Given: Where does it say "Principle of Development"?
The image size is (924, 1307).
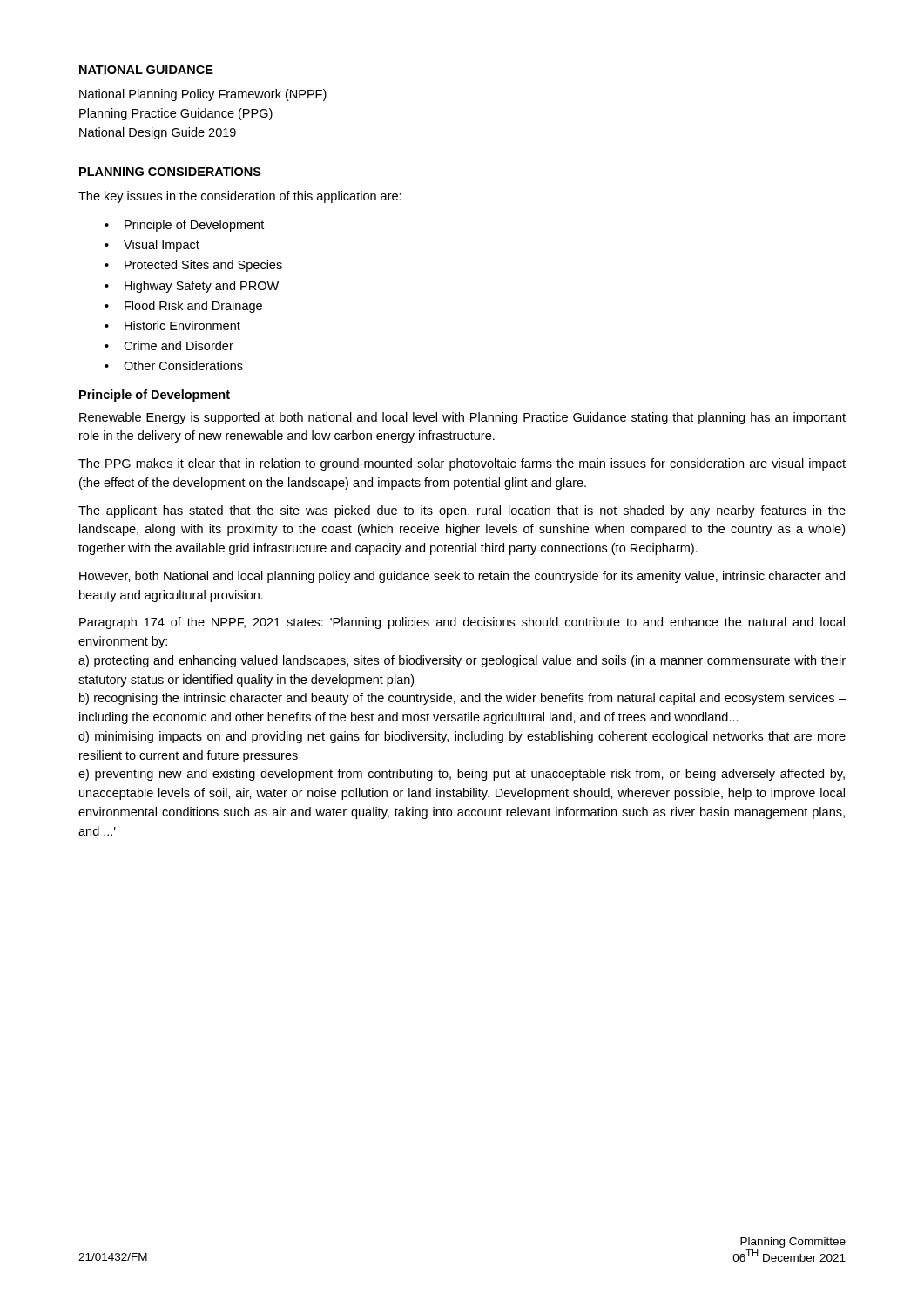Looking at the screenshot, I should [154, 394].
